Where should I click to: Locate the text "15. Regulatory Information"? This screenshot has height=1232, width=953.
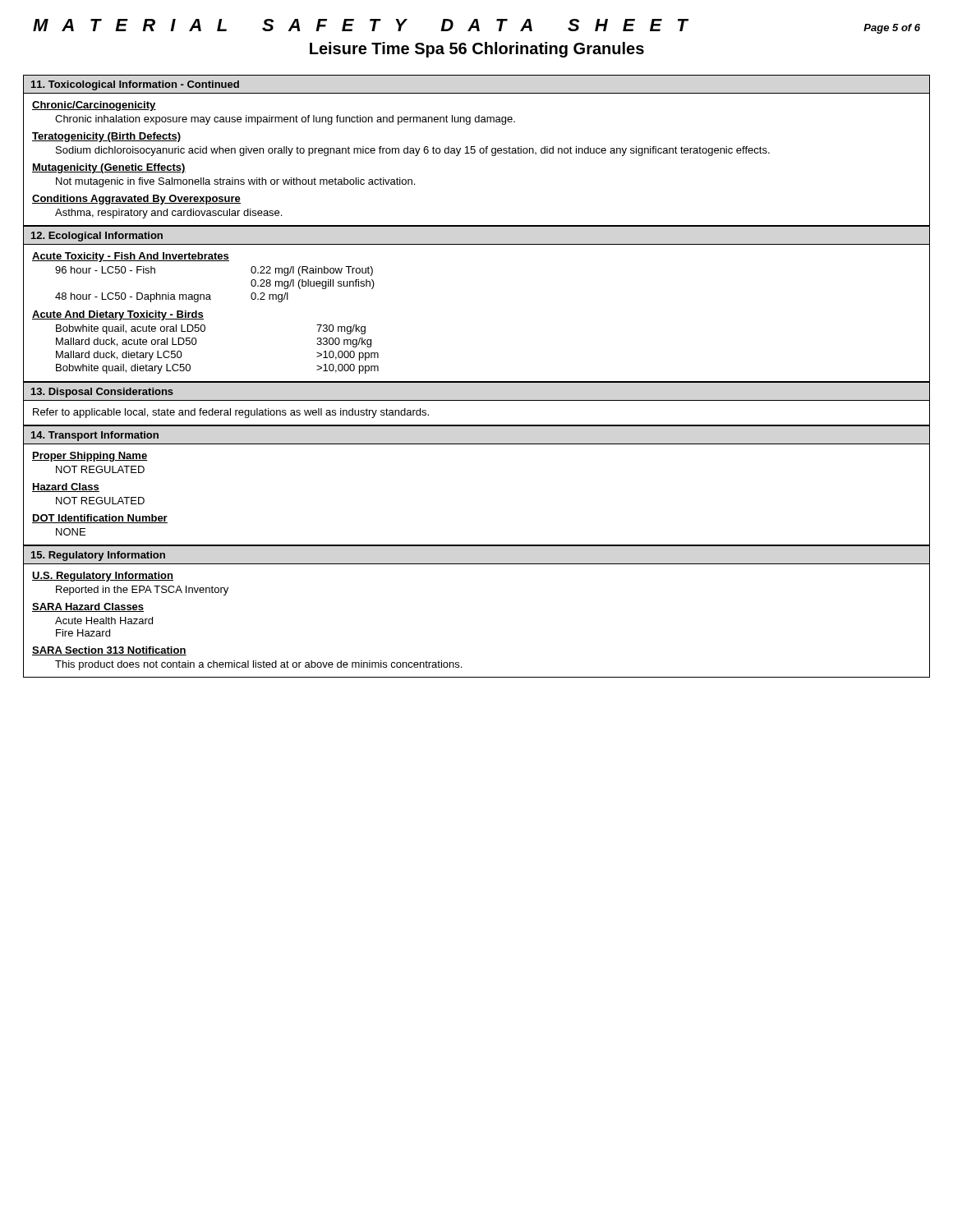pyautogui.click(x=98, y=555)
